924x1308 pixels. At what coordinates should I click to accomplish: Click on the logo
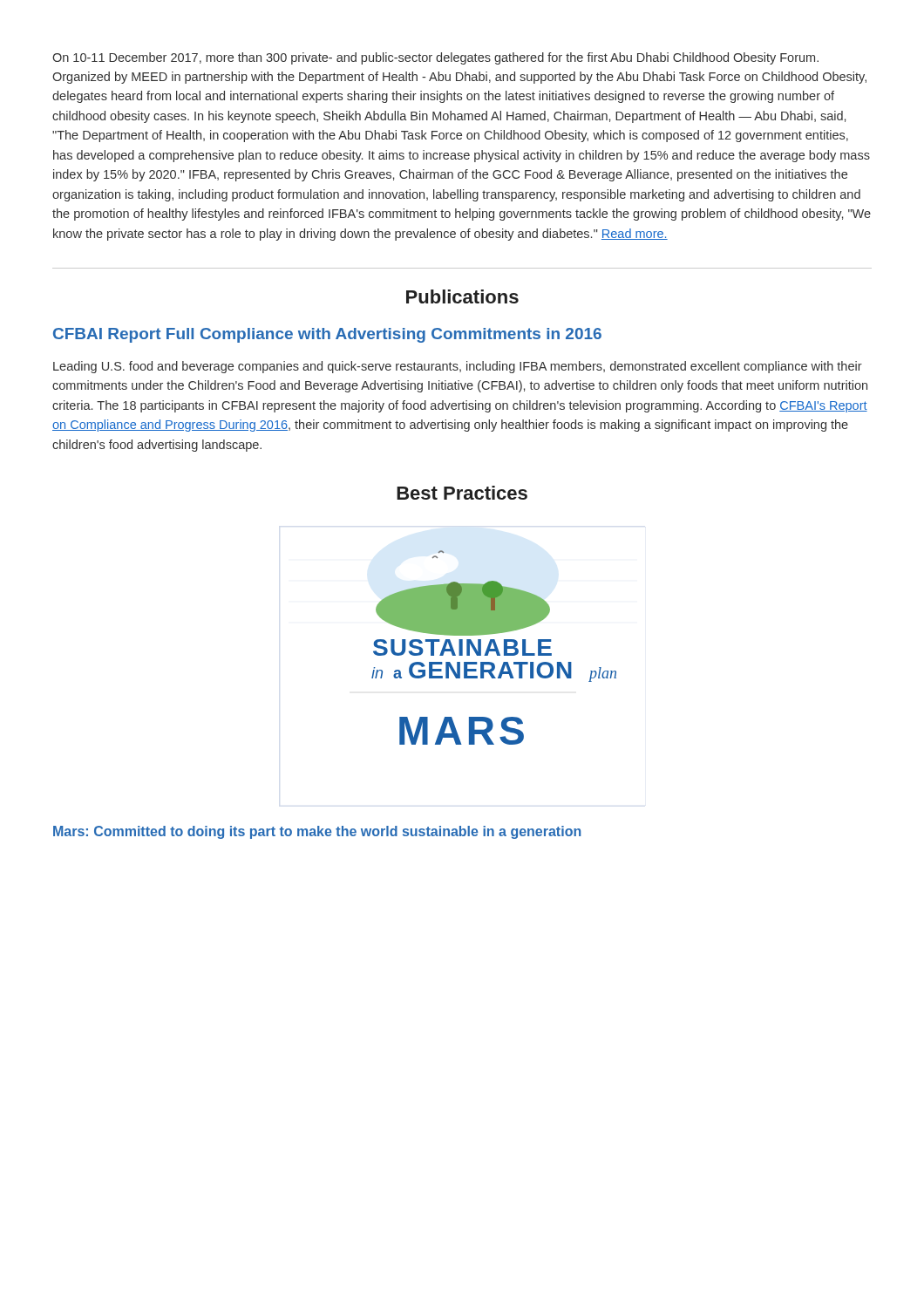(x=462, y=666)
